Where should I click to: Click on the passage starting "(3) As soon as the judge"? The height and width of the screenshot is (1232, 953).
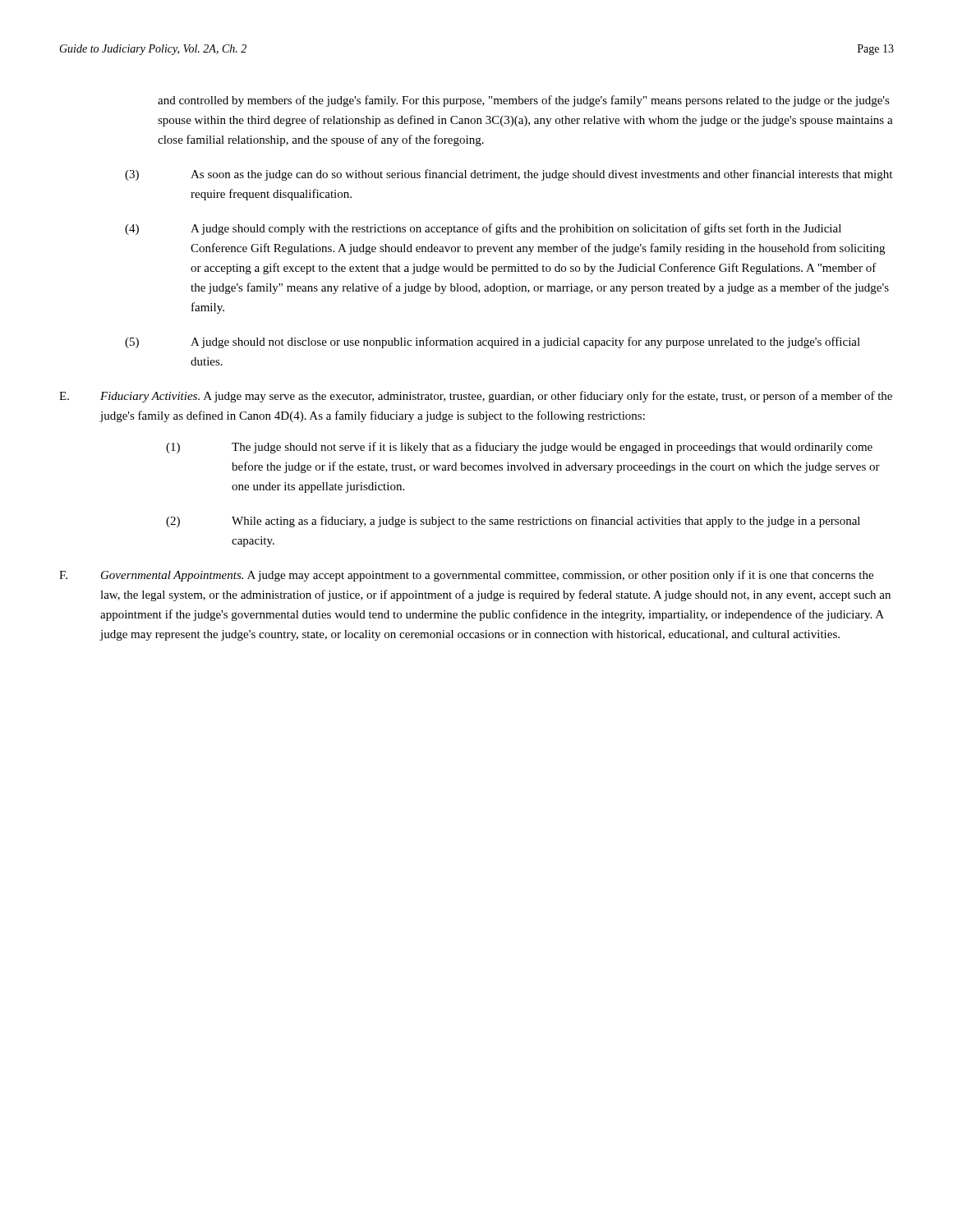click(476, 184)
